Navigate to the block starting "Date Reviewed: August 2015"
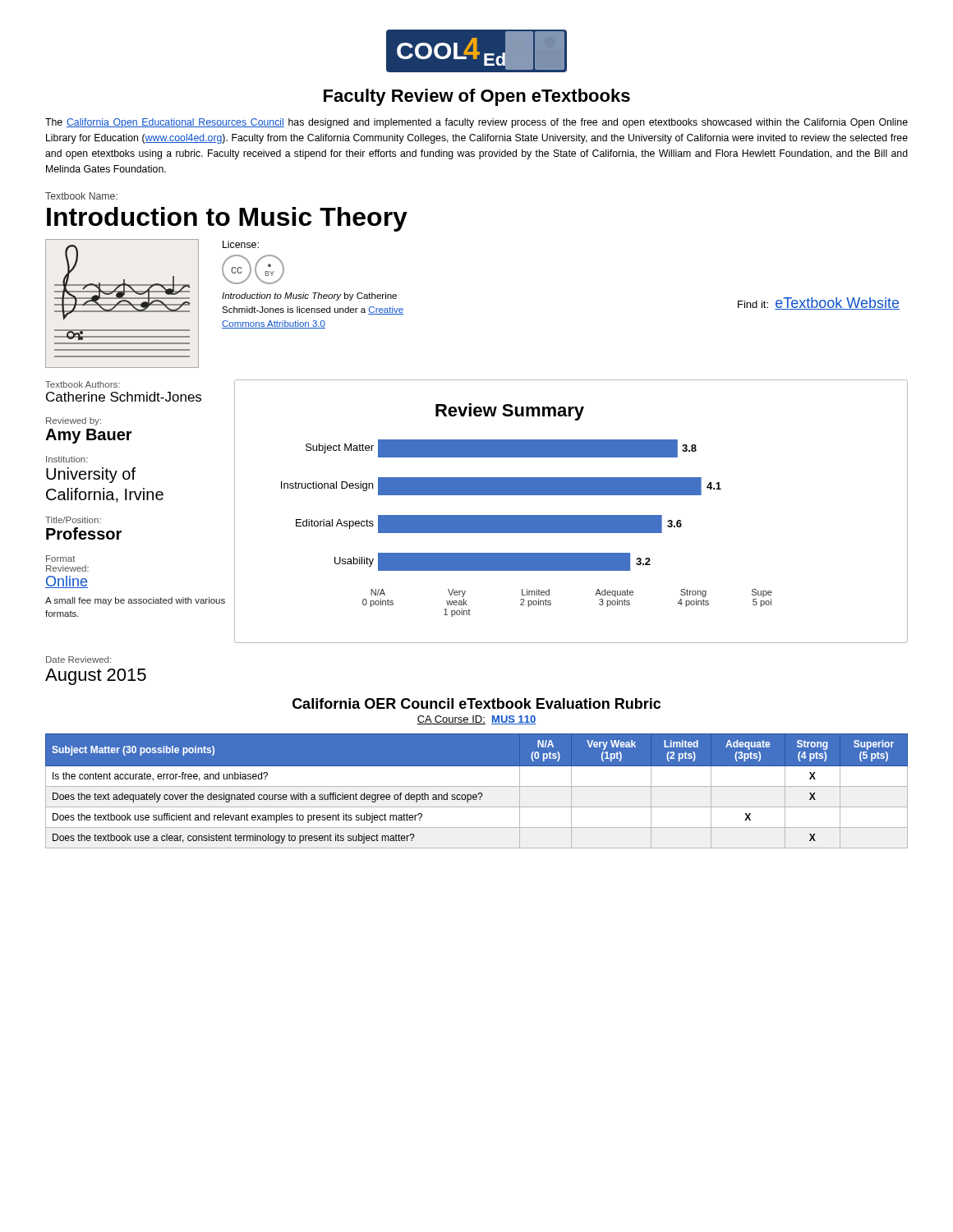This screenshot has width=953, height=1232. click(x=78, y=660)
